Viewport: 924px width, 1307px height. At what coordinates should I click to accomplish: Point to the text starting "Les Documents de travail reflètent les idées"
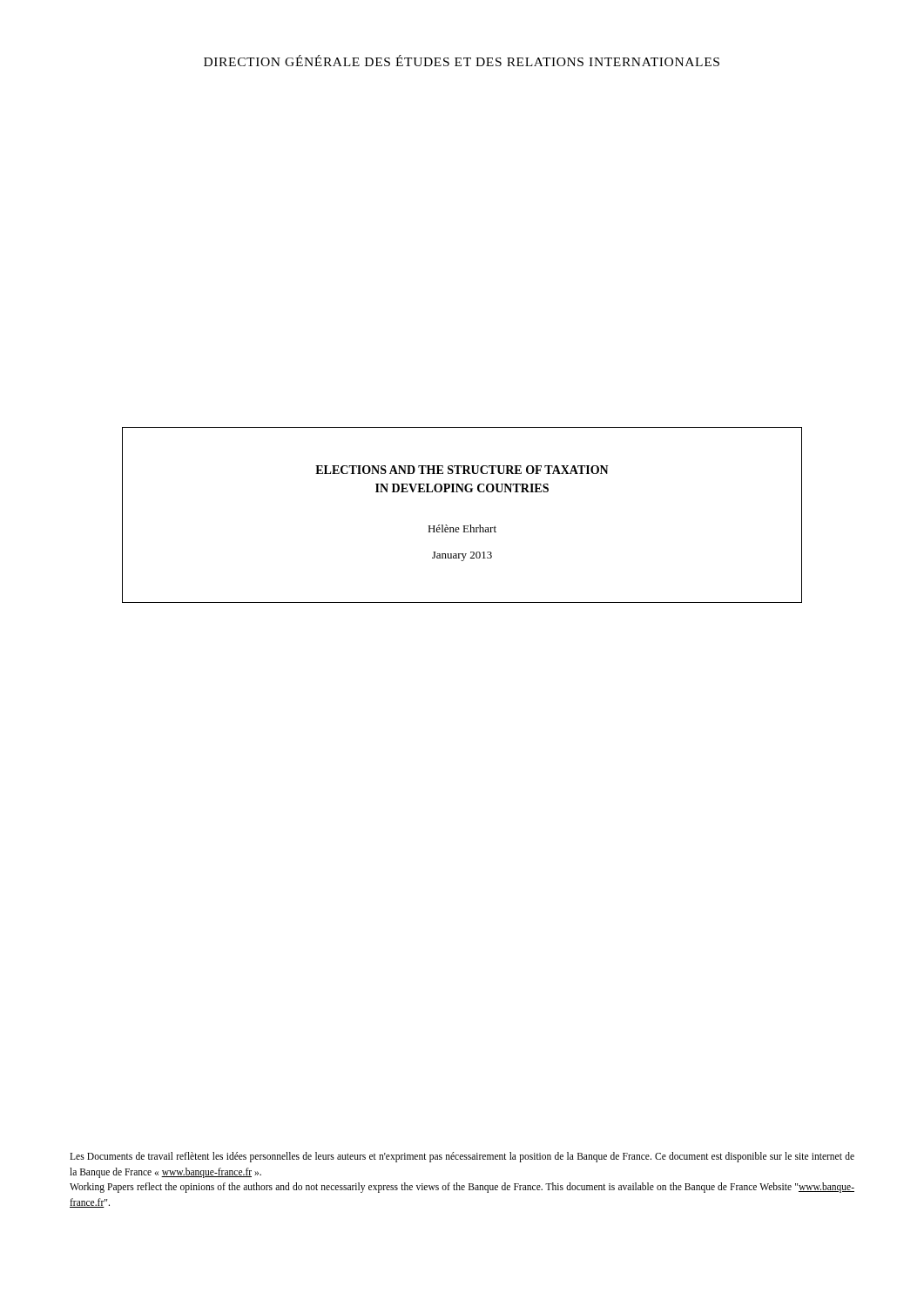pos(462,1179)
